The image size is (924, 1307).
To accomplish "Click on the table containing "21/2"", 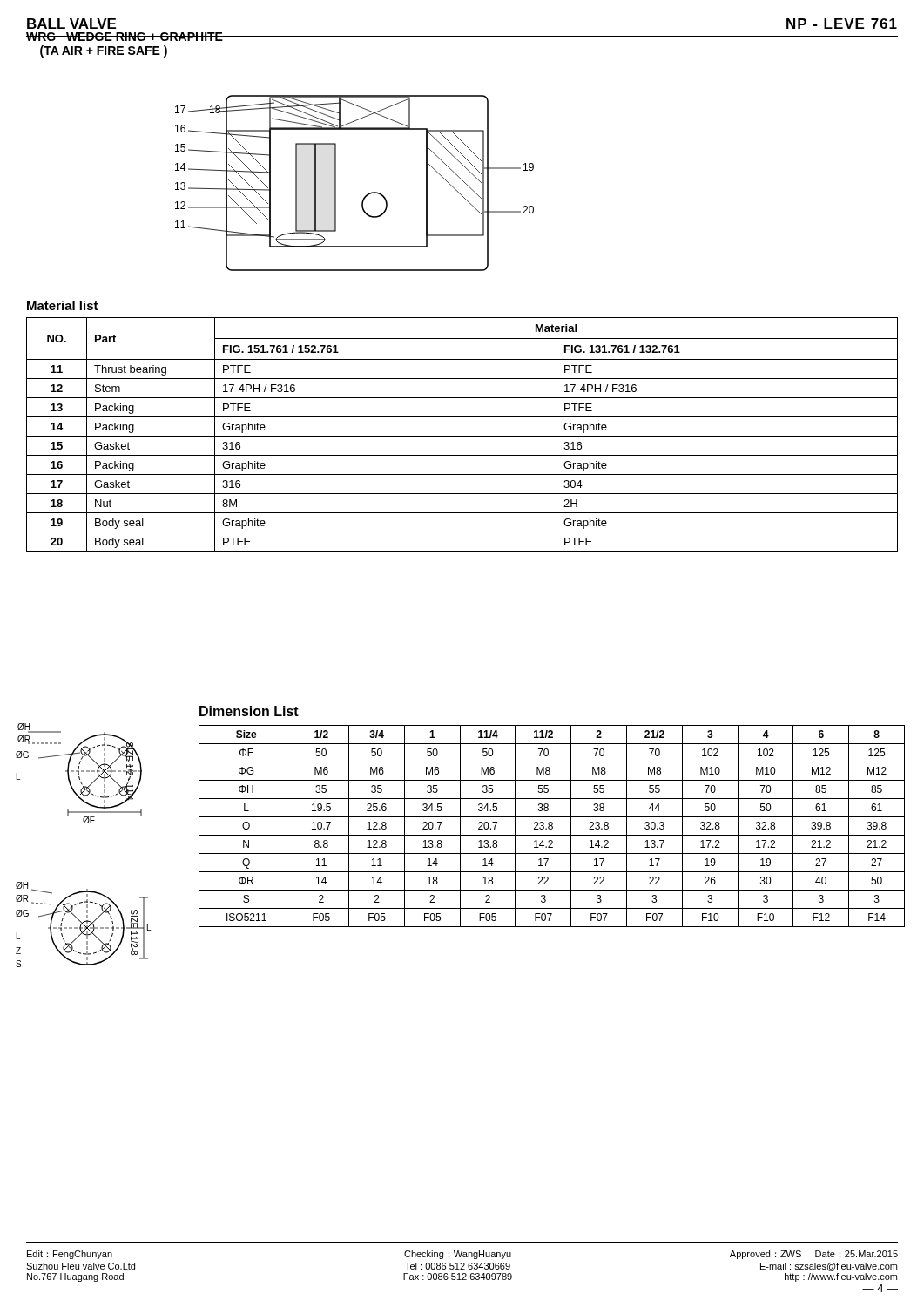I will click(552, 826).
